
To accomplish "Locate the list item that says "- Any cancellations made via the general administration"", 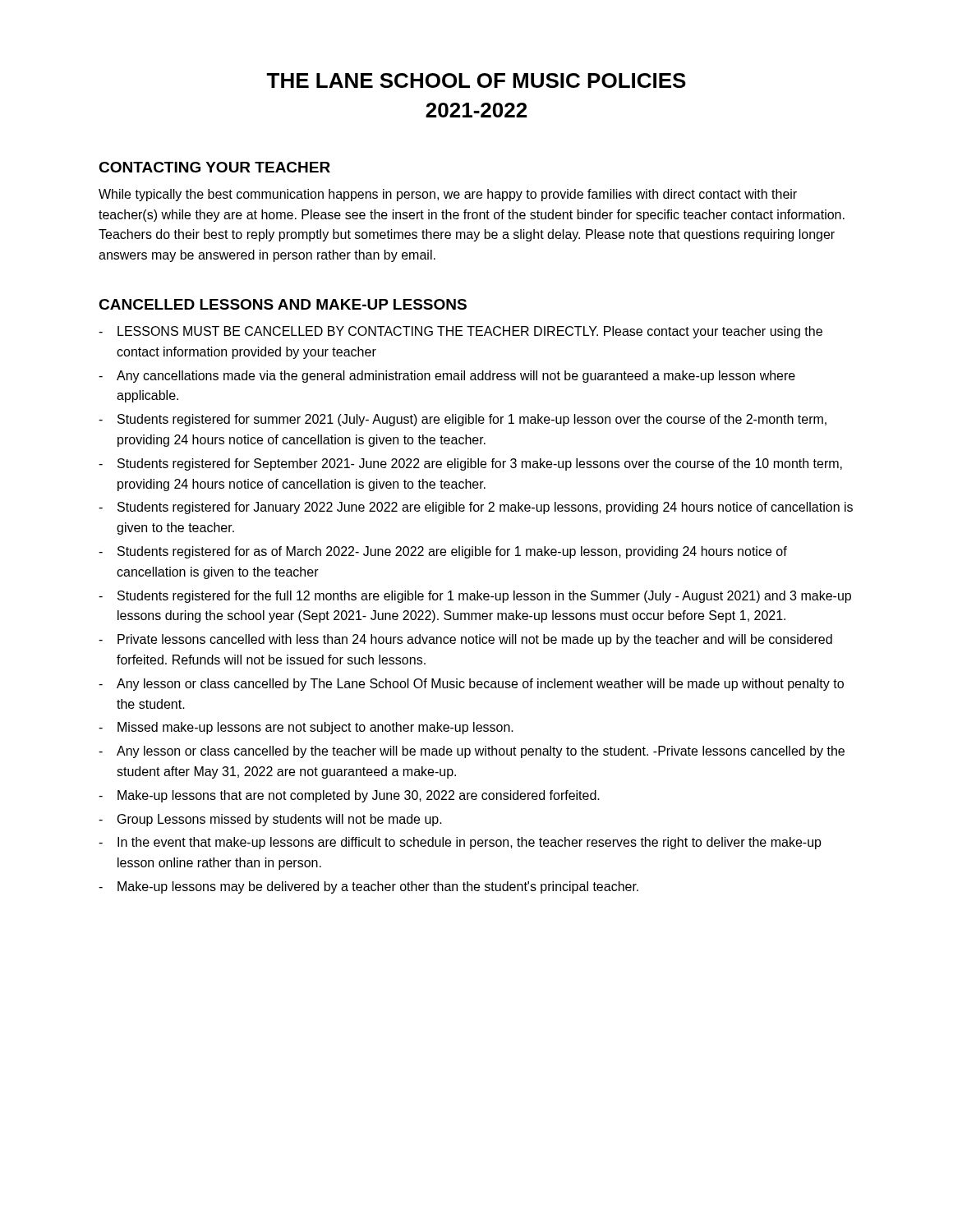I will pyautogui.click(x=476, y=386).
